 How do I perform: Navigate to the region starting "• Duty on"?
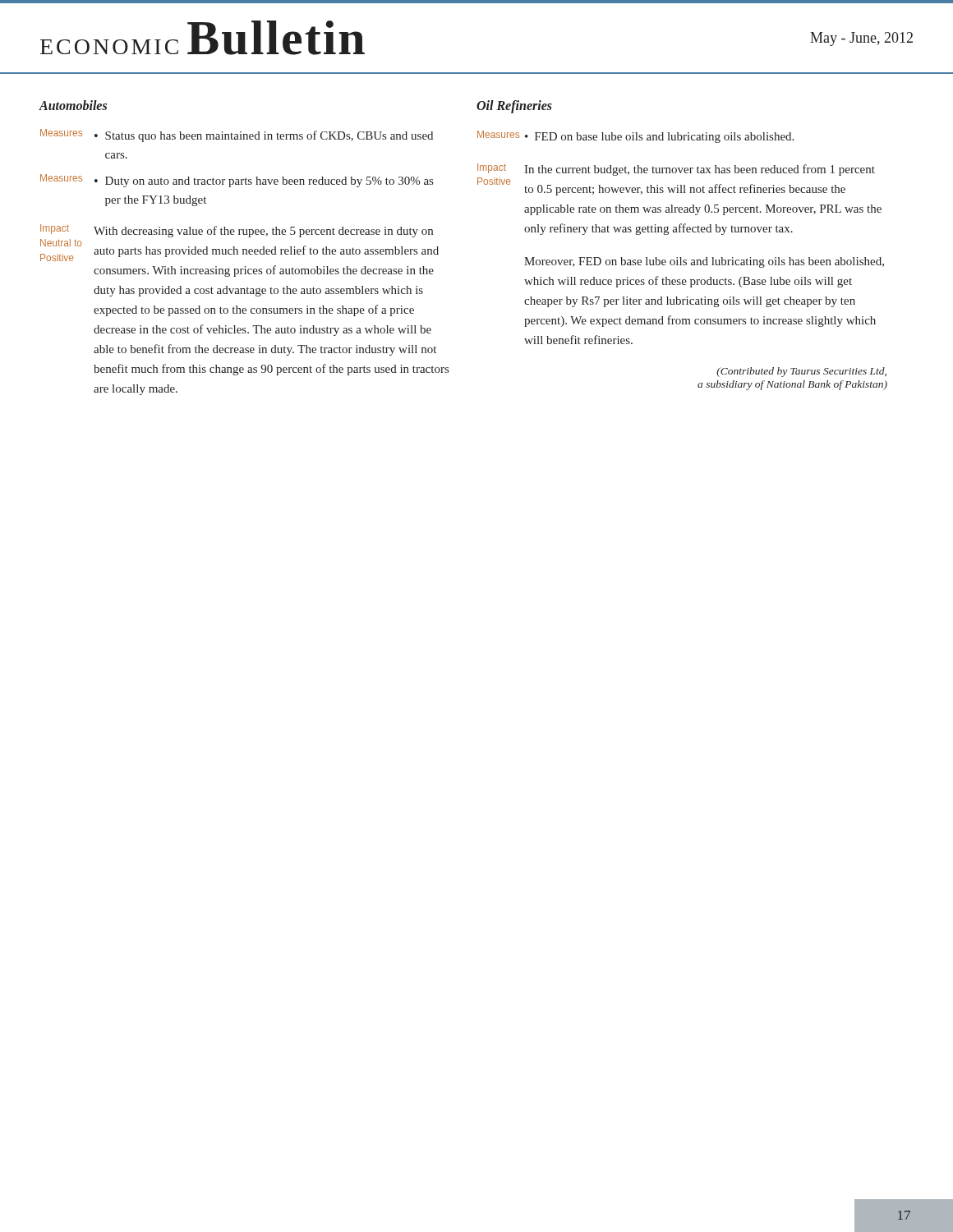pyautogui.click(x=272, y=190)
